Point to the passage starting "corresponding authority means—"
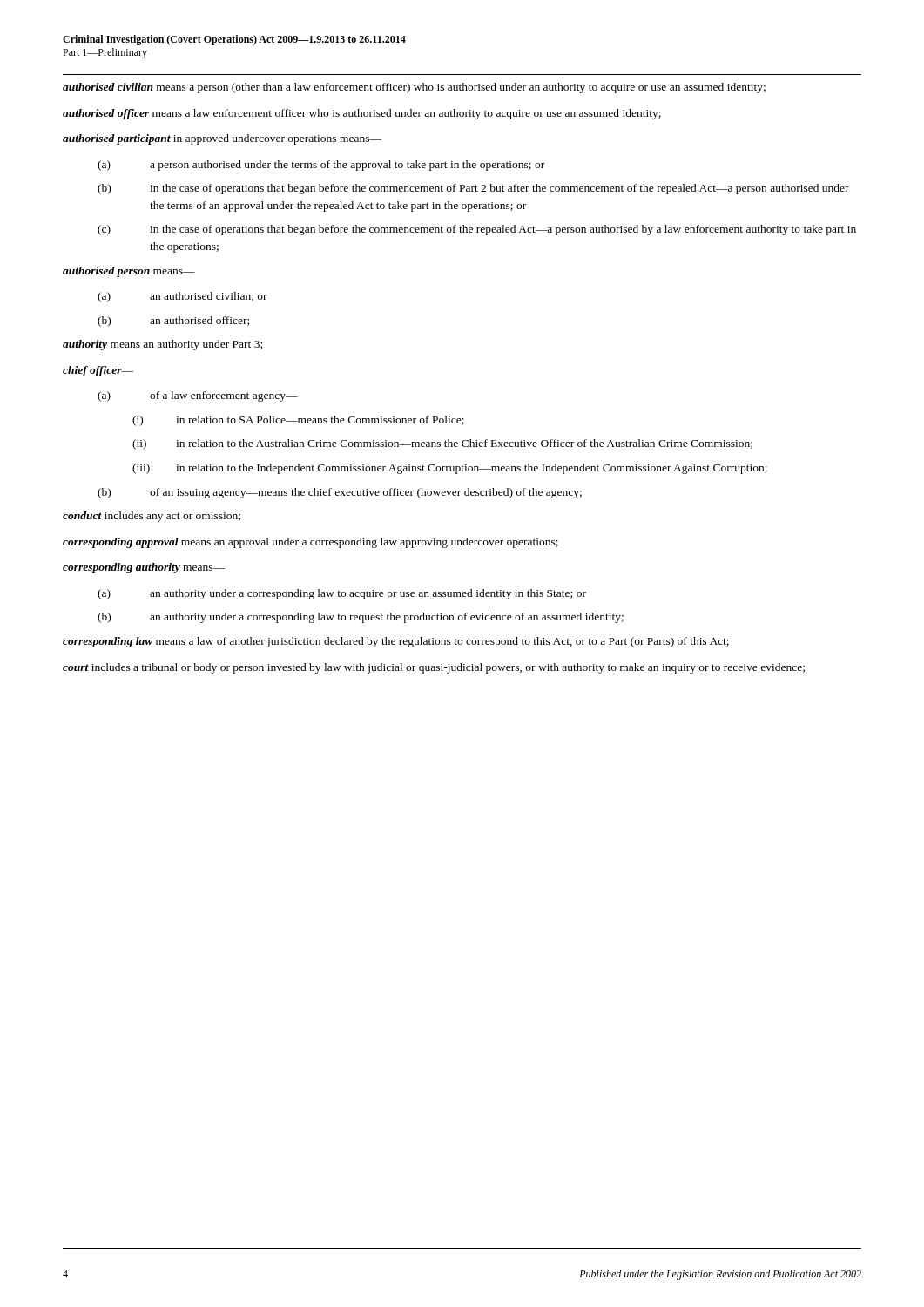 point(144,567)
